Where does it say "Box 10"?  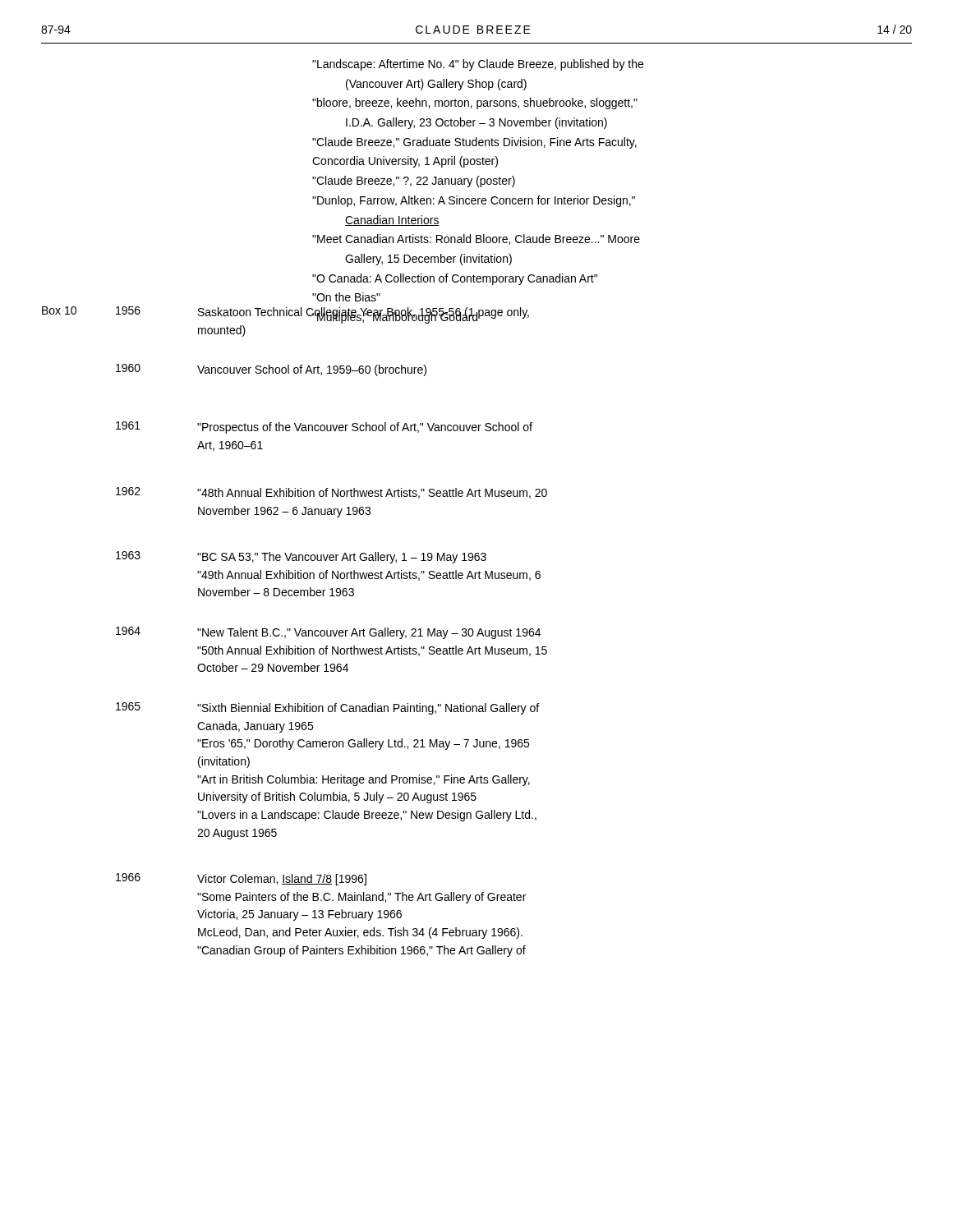(x=59, y=310)
